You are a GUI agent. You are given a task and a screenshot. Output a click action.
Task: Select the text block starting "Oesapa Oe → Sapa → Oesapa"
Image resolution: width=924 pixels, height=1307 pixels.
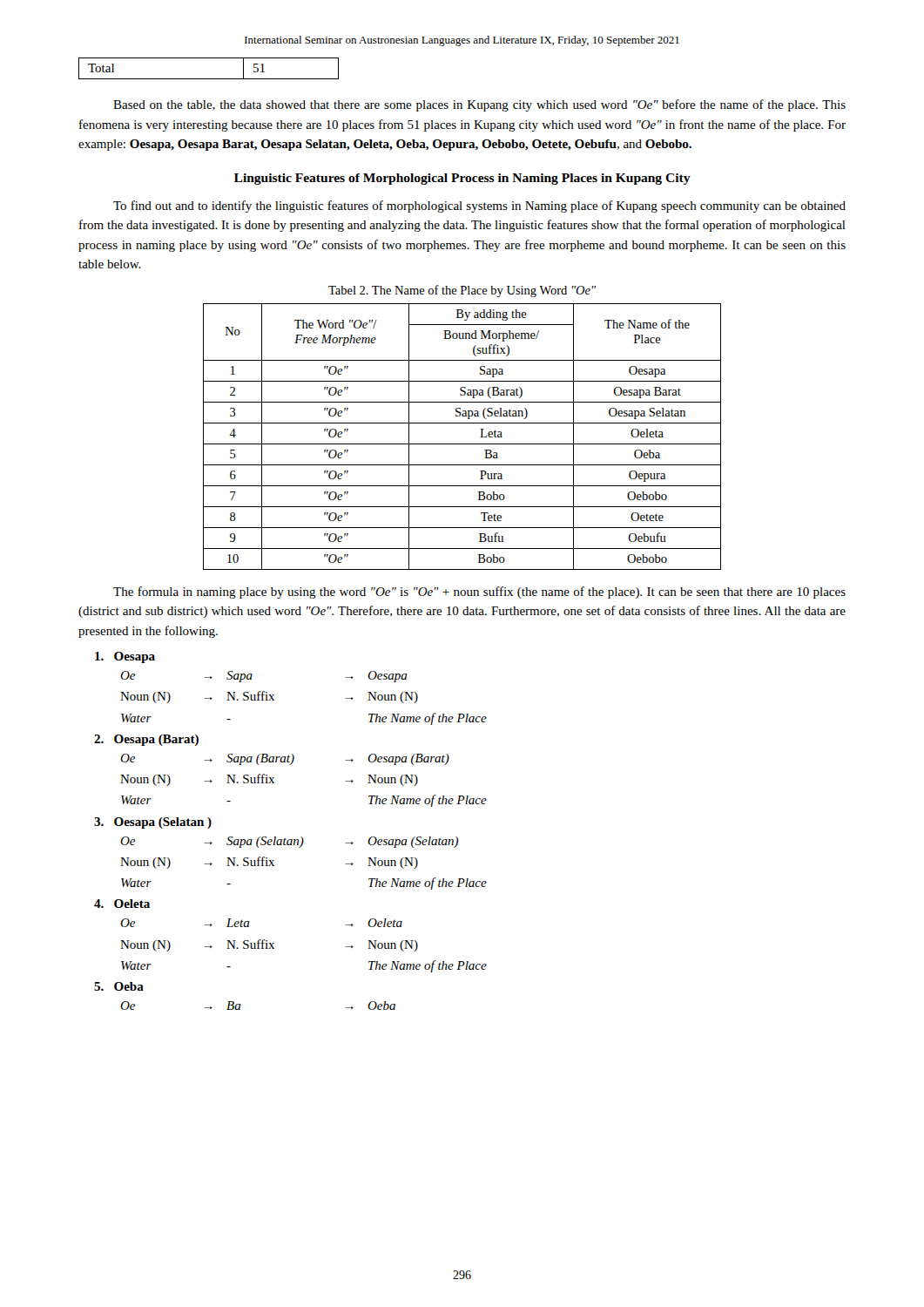(x=125, y=657)
